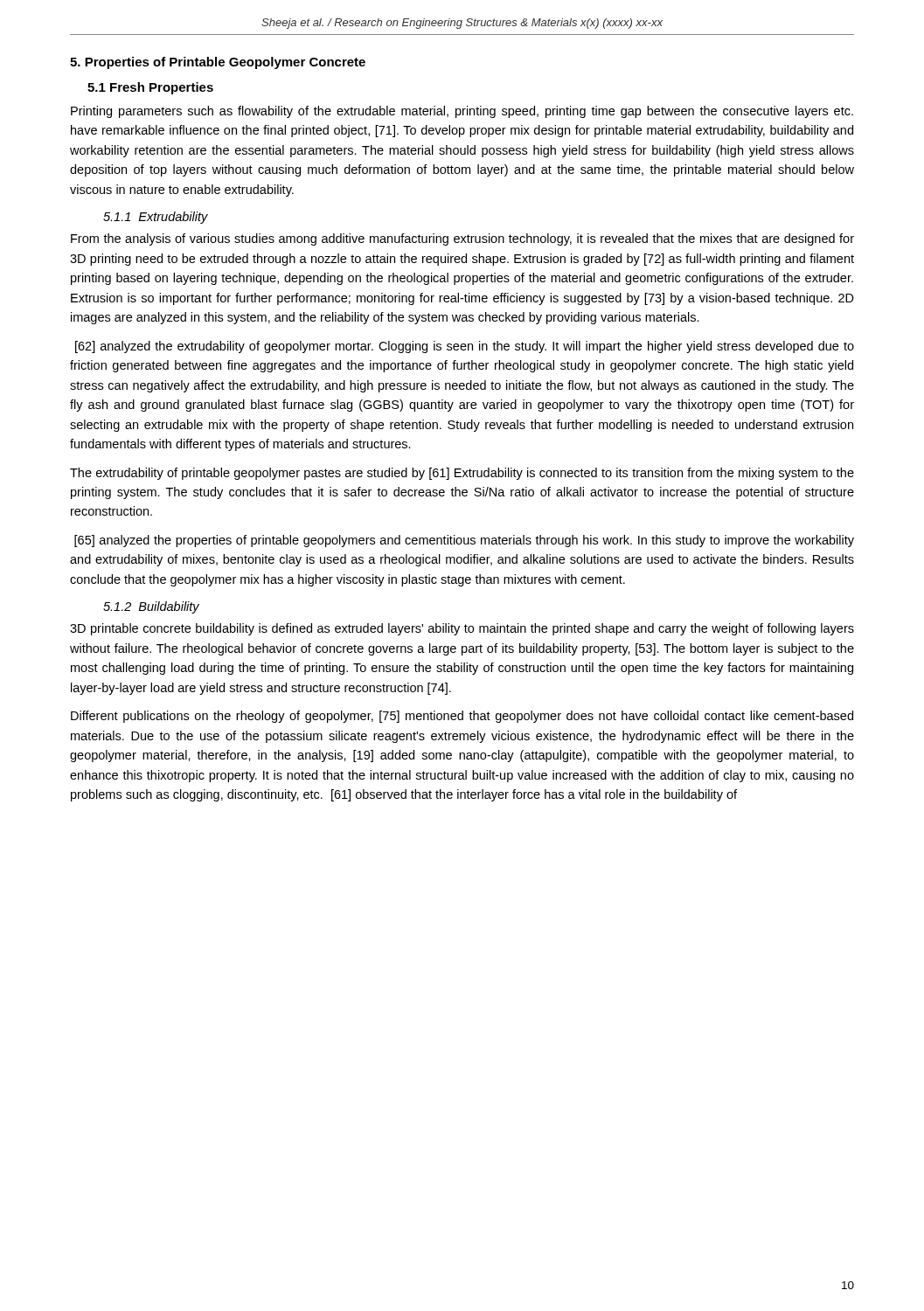Click on the section header that says "5.1.1 Extrudability"
The height and width of the screenshot is (1311, 924).
(x=155, y=217)
